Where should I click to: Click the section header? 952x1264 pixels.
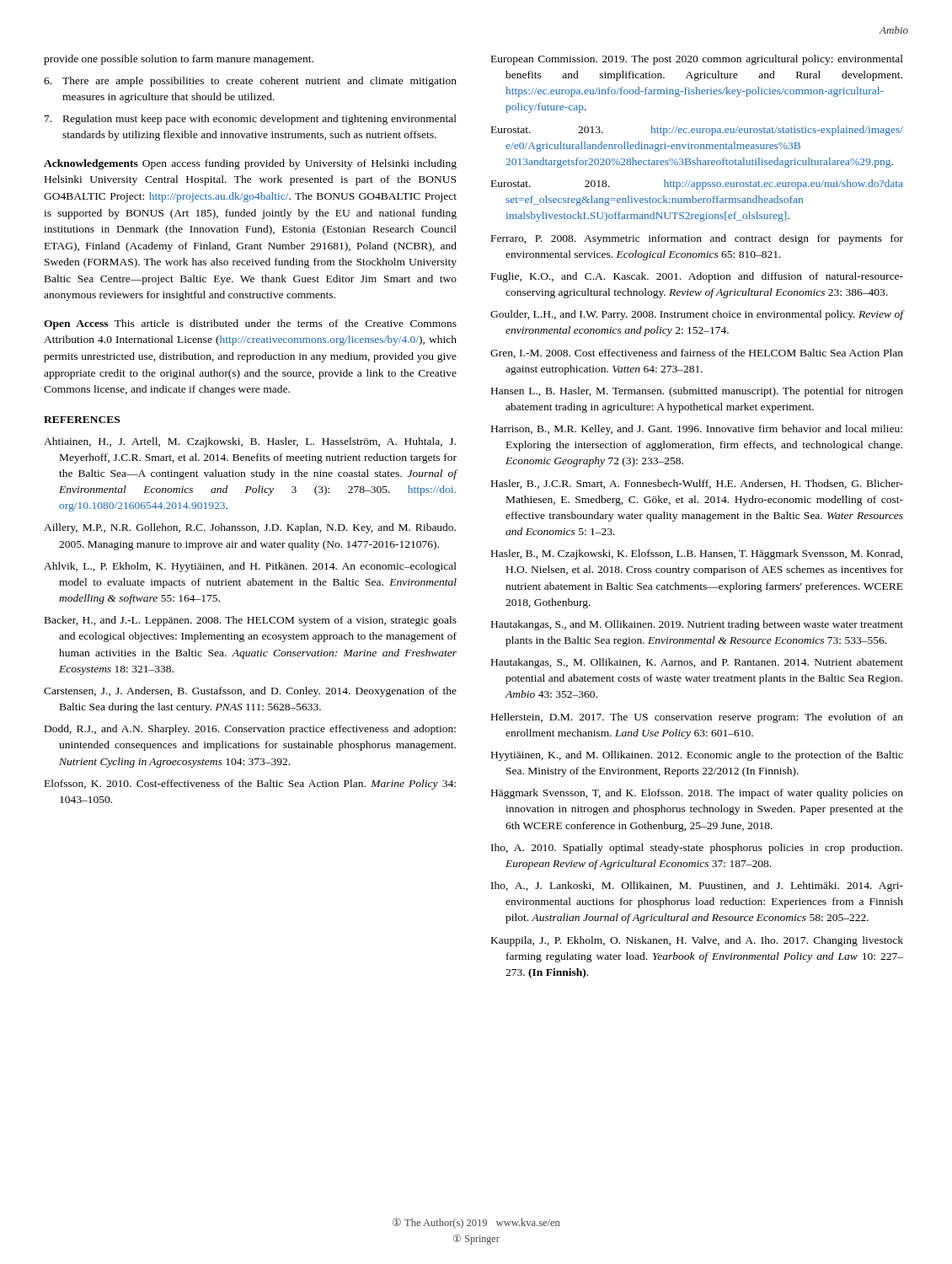82,419
